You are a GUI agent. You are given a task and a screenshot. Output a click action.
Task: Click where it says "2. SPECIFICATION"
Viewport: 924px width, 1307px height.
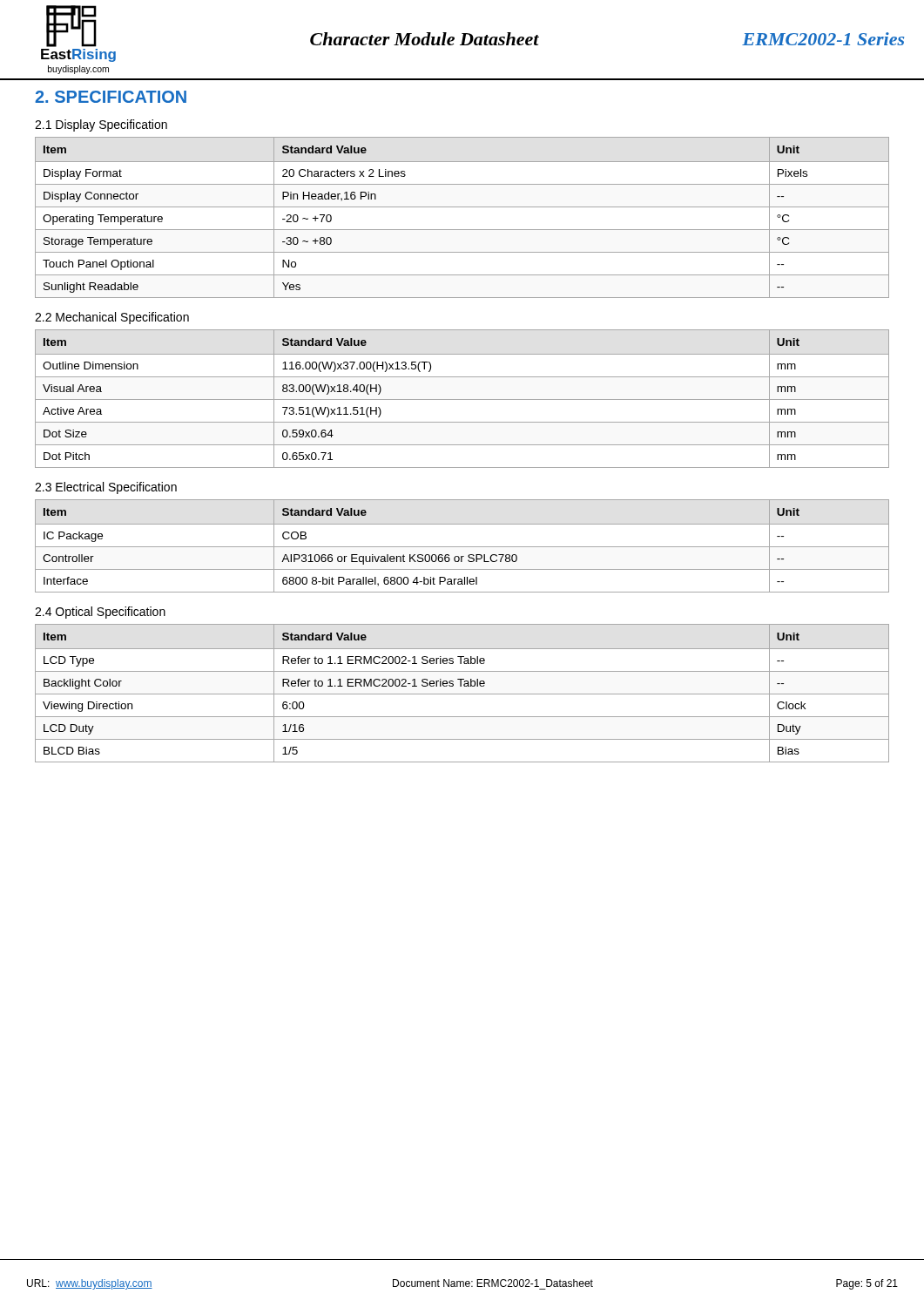111,97
